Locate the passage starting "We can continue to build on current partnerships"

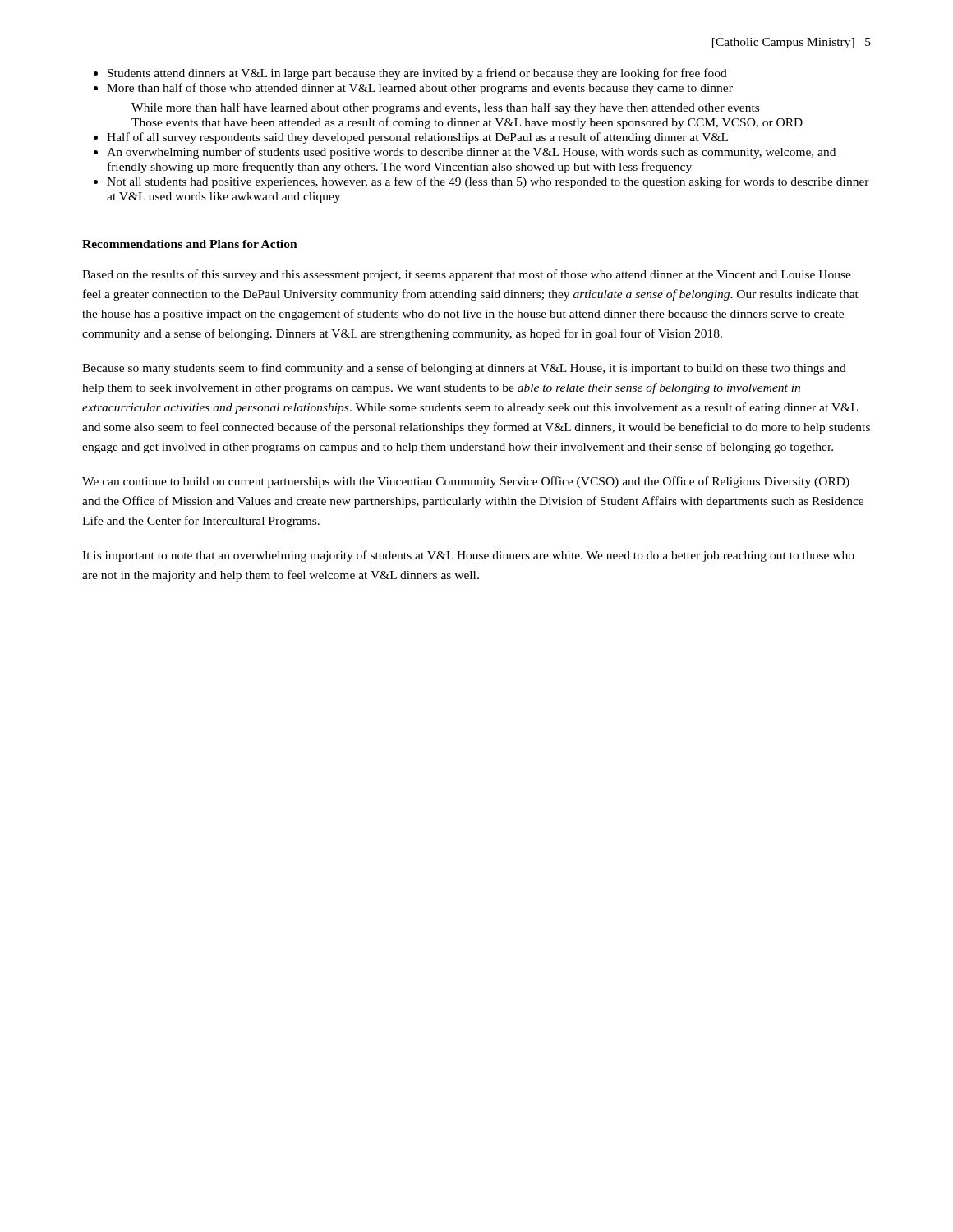[473, 501]
